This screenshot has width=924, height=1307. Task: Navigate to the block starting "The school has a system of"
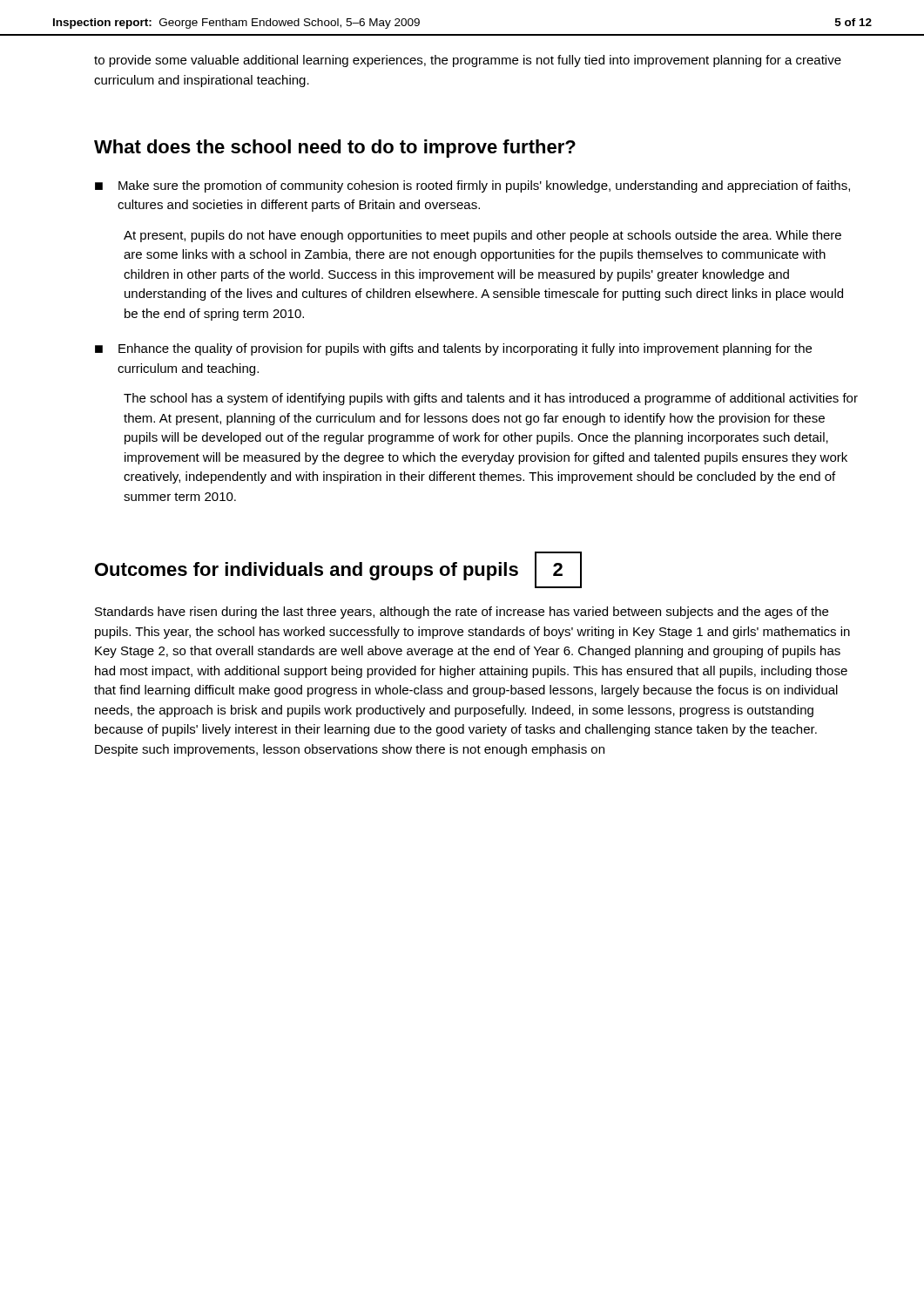point(491,447)
